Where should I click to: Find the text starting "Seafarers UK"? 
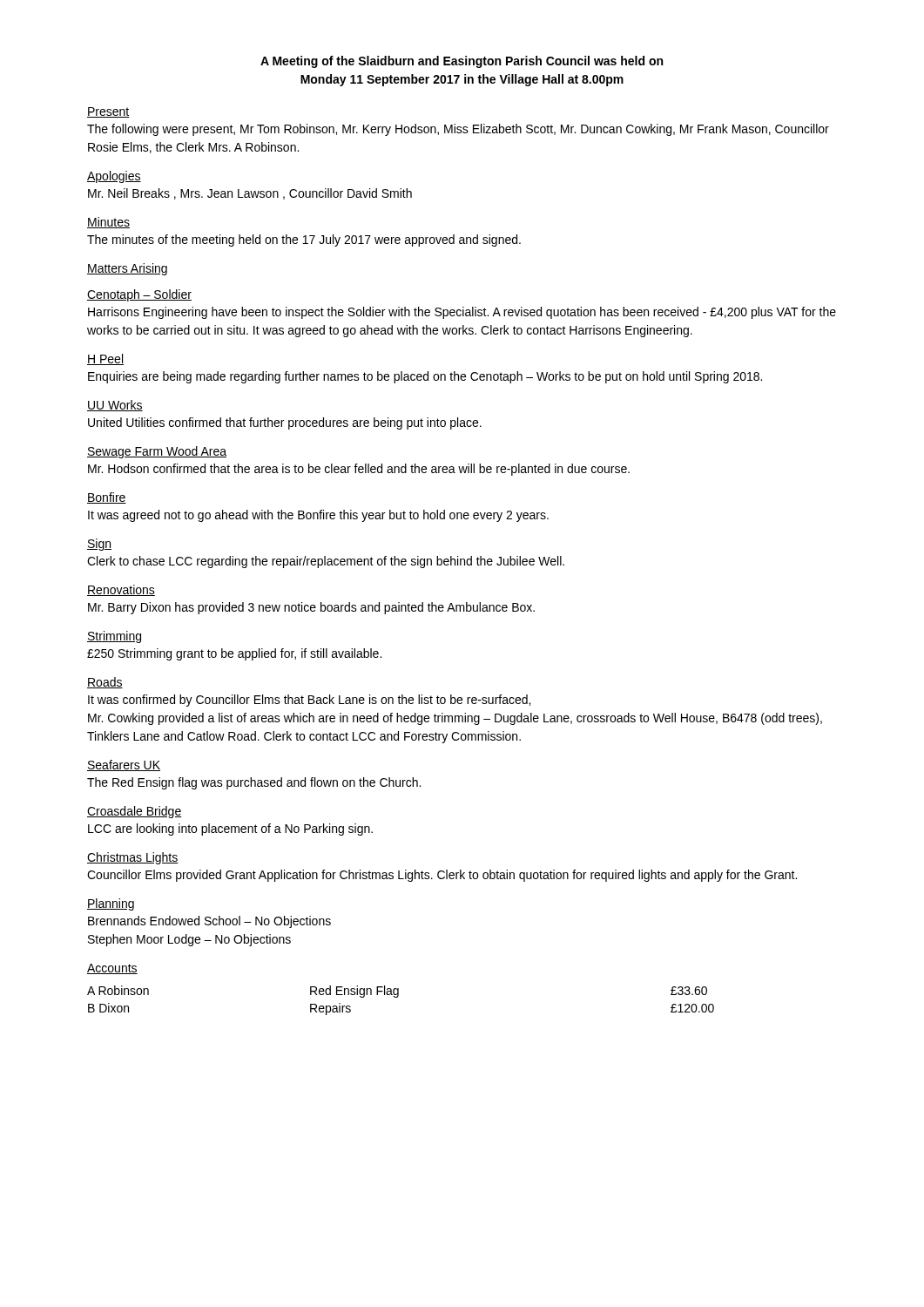click(x=124, y=765)
